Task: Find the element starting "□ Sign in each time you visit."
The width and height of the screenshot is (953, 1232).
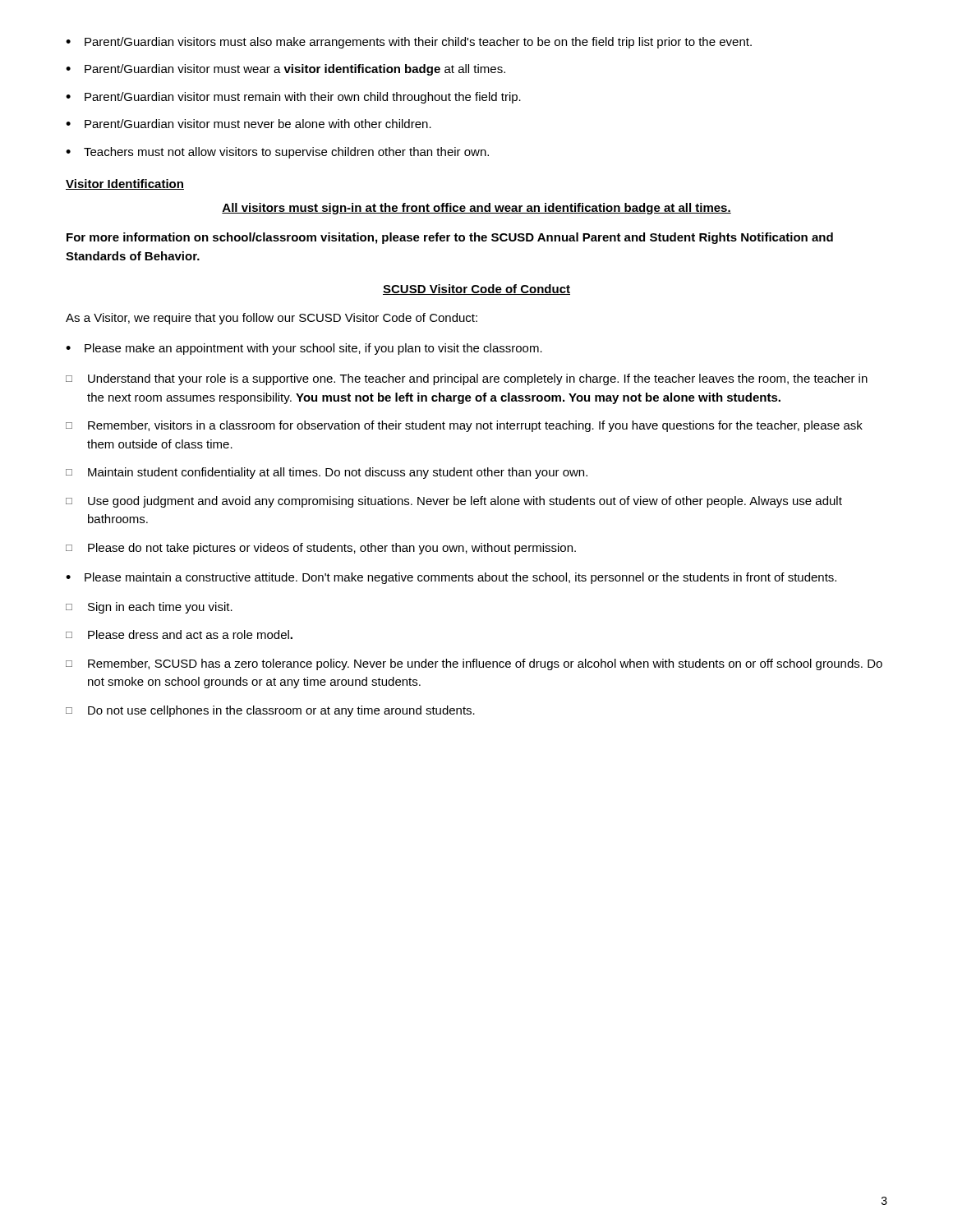Action: 149,607
